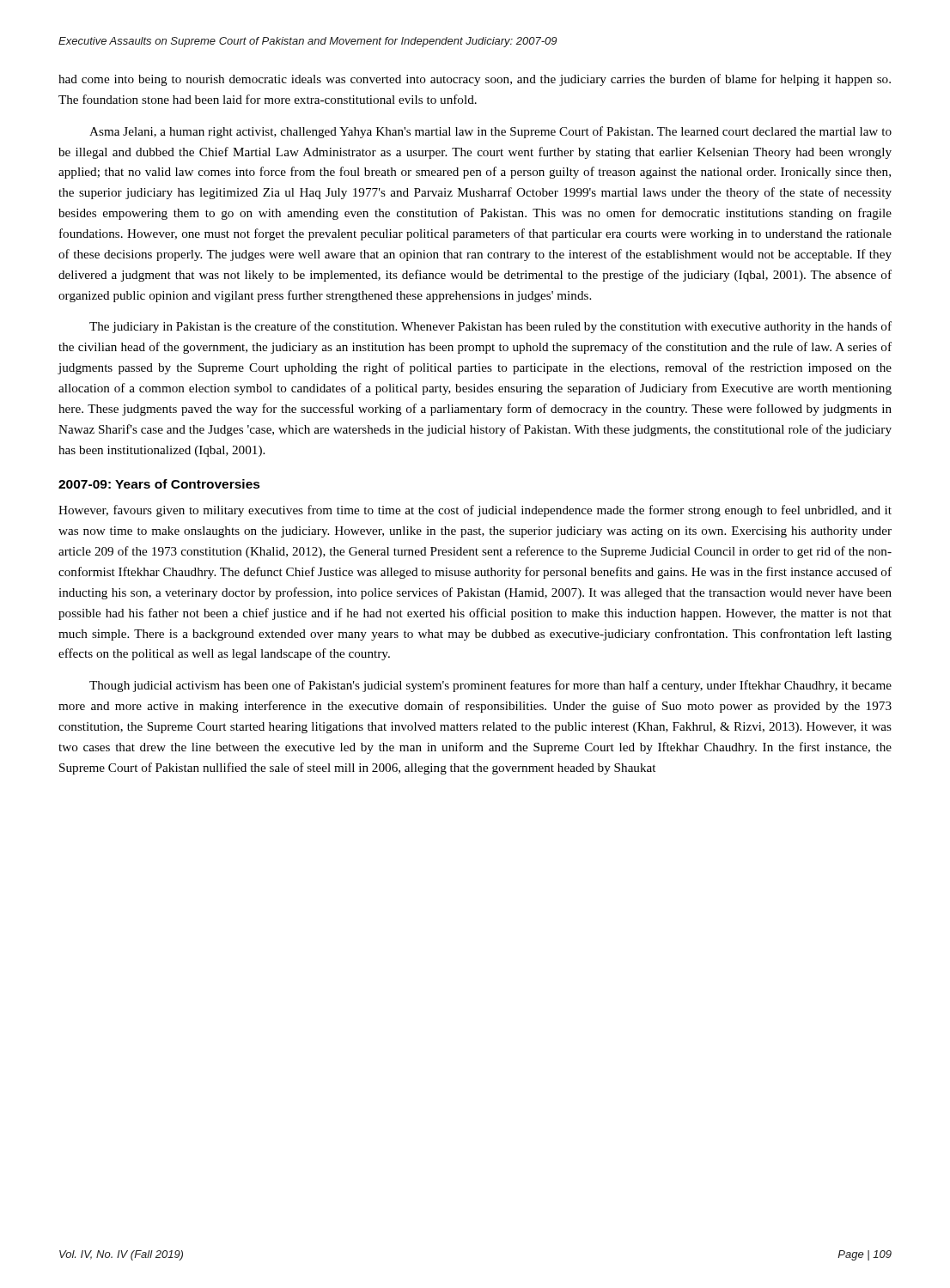This screenshot has height=1288, width=950.
Task: Click on the text block containing "However, favours given to military"
Action: 475,582
